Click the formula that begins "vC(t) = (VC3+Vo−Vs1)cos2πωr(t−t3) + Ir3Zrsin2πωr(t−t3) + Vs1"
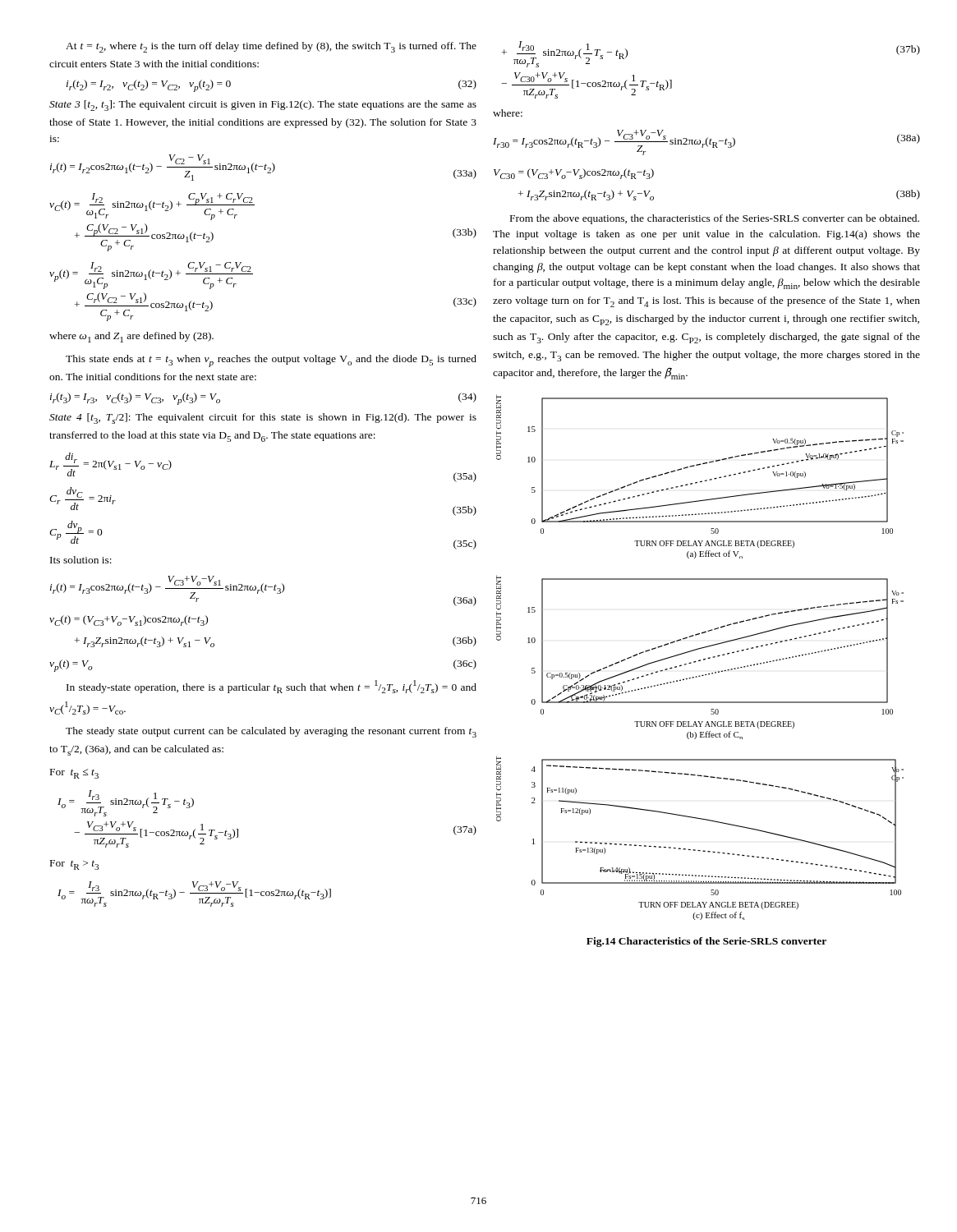957x1232 pixels. click(x=129, y=621)
